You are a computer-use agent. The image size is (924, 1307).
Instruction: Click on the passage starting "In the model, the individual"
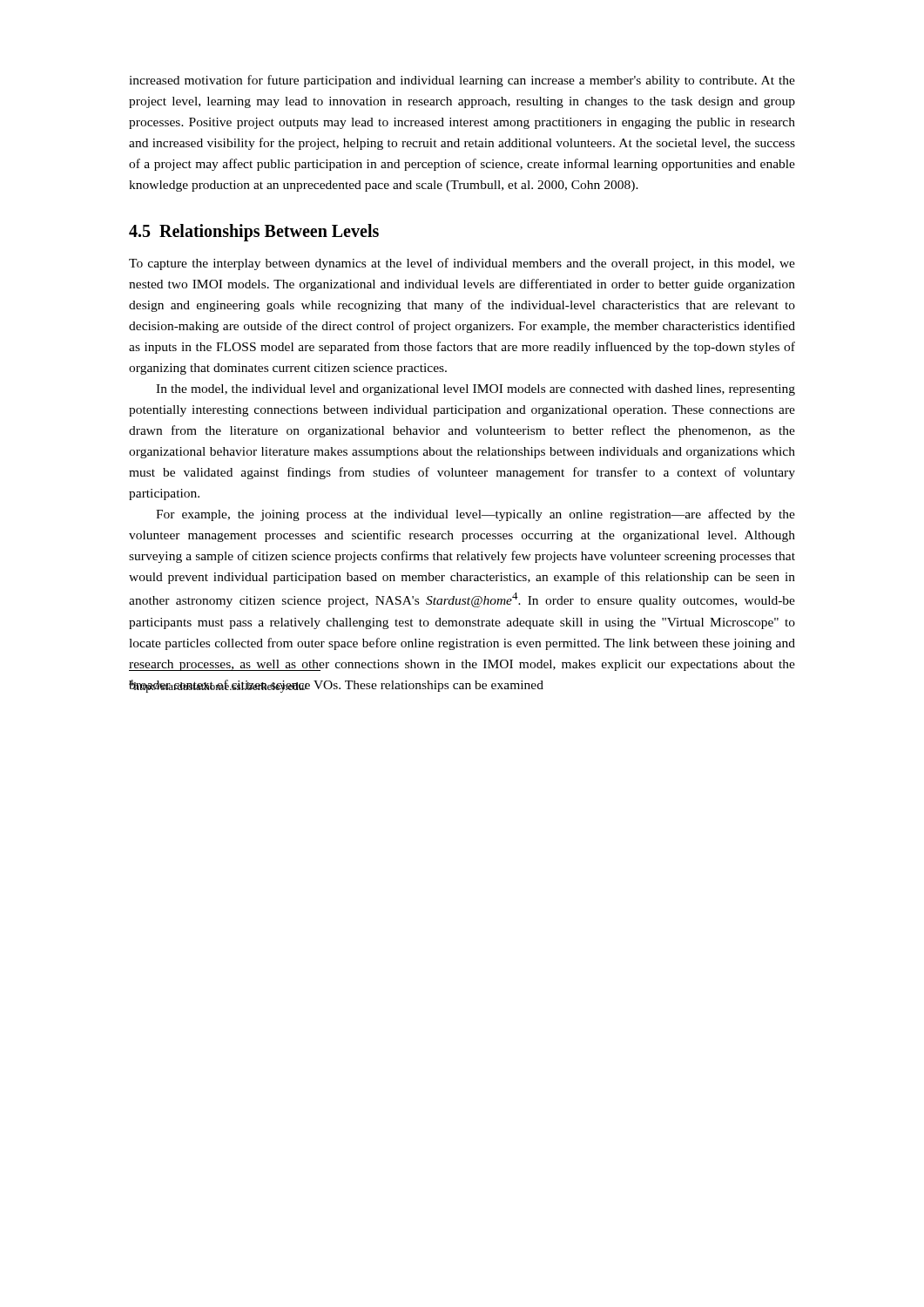click(462, 441)
